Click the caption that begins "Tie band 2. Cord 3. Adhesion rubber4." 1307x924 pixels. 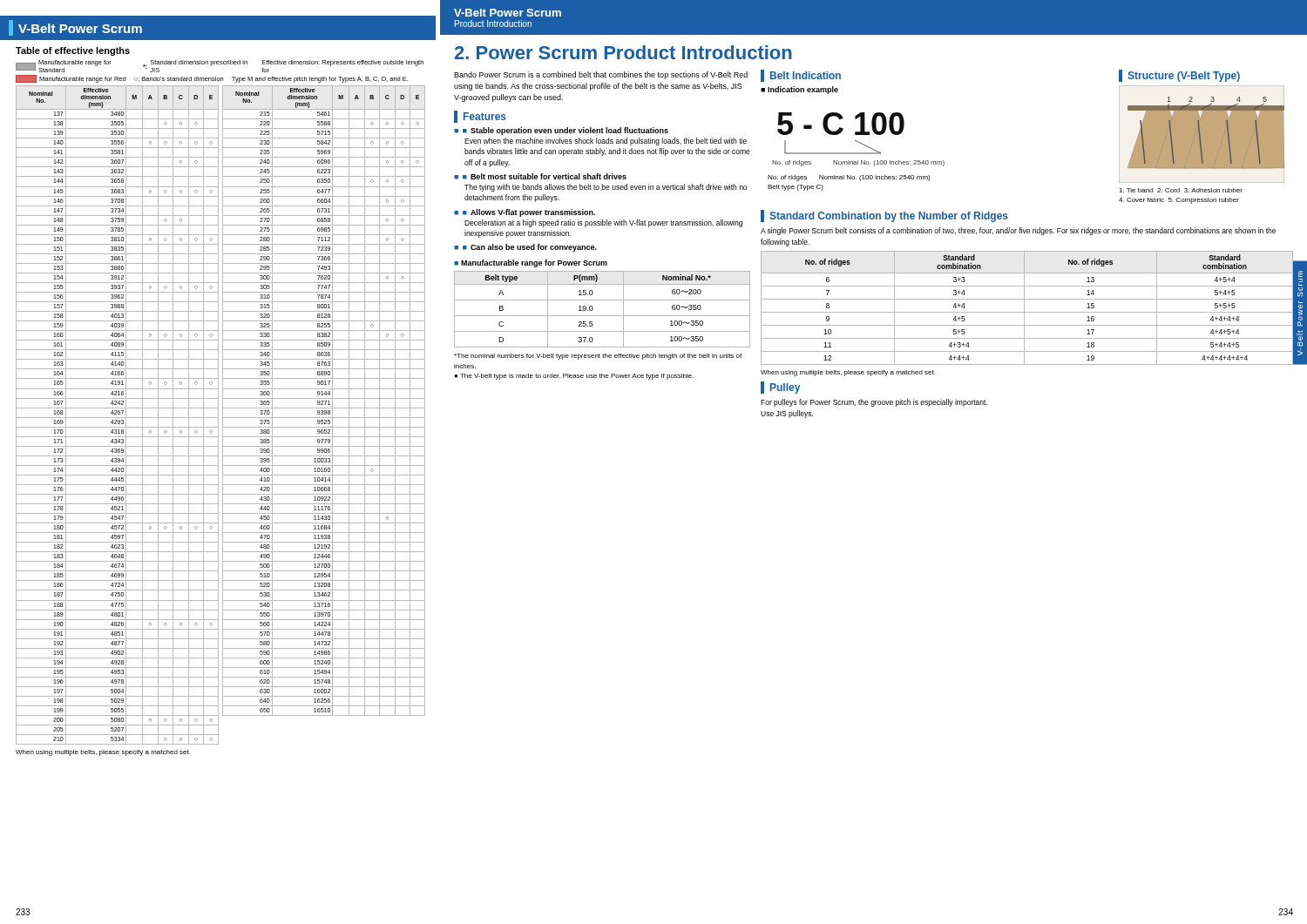1181,195
